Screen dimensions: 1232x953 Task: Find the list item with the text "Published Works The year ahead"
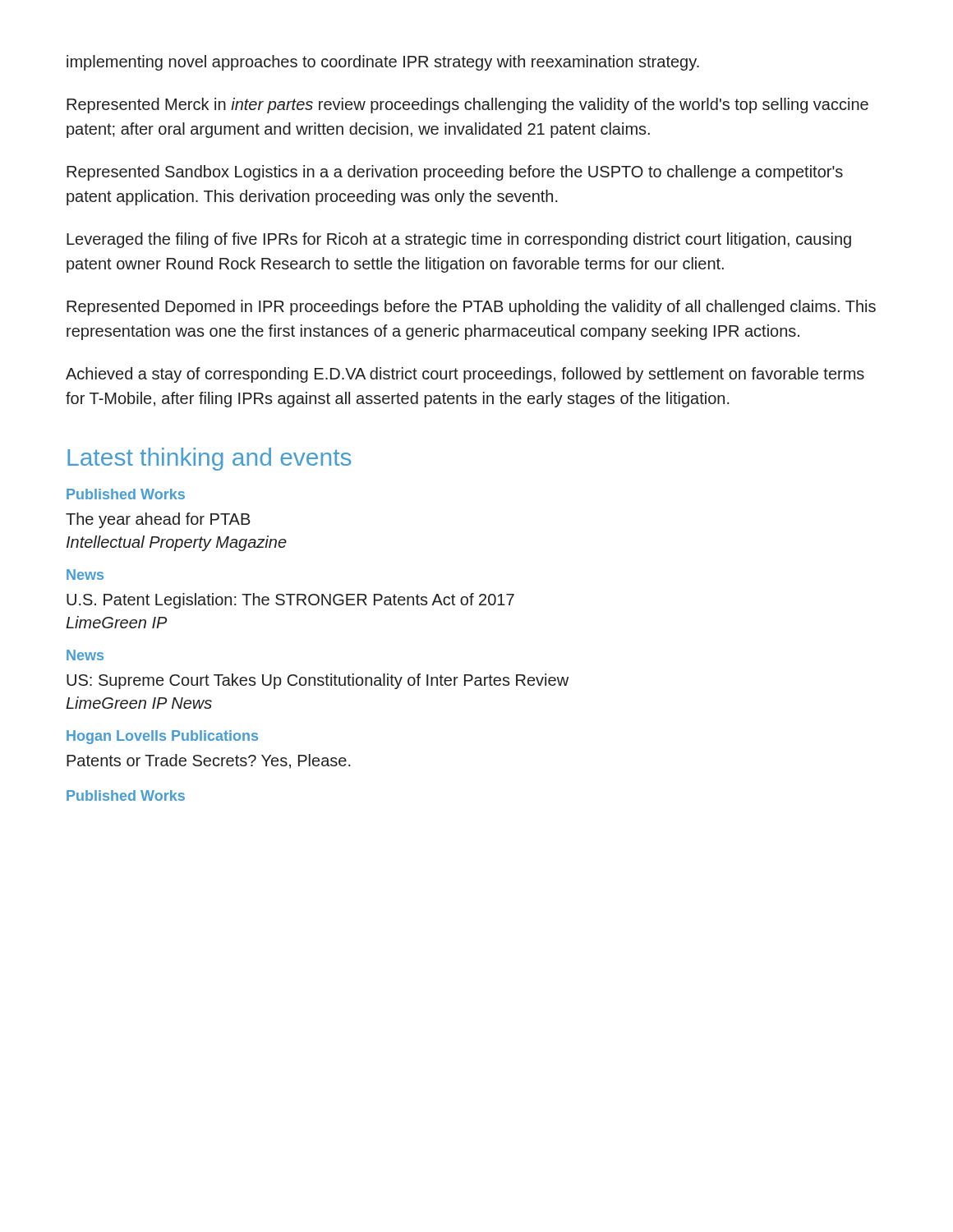(x=126, y=494)
